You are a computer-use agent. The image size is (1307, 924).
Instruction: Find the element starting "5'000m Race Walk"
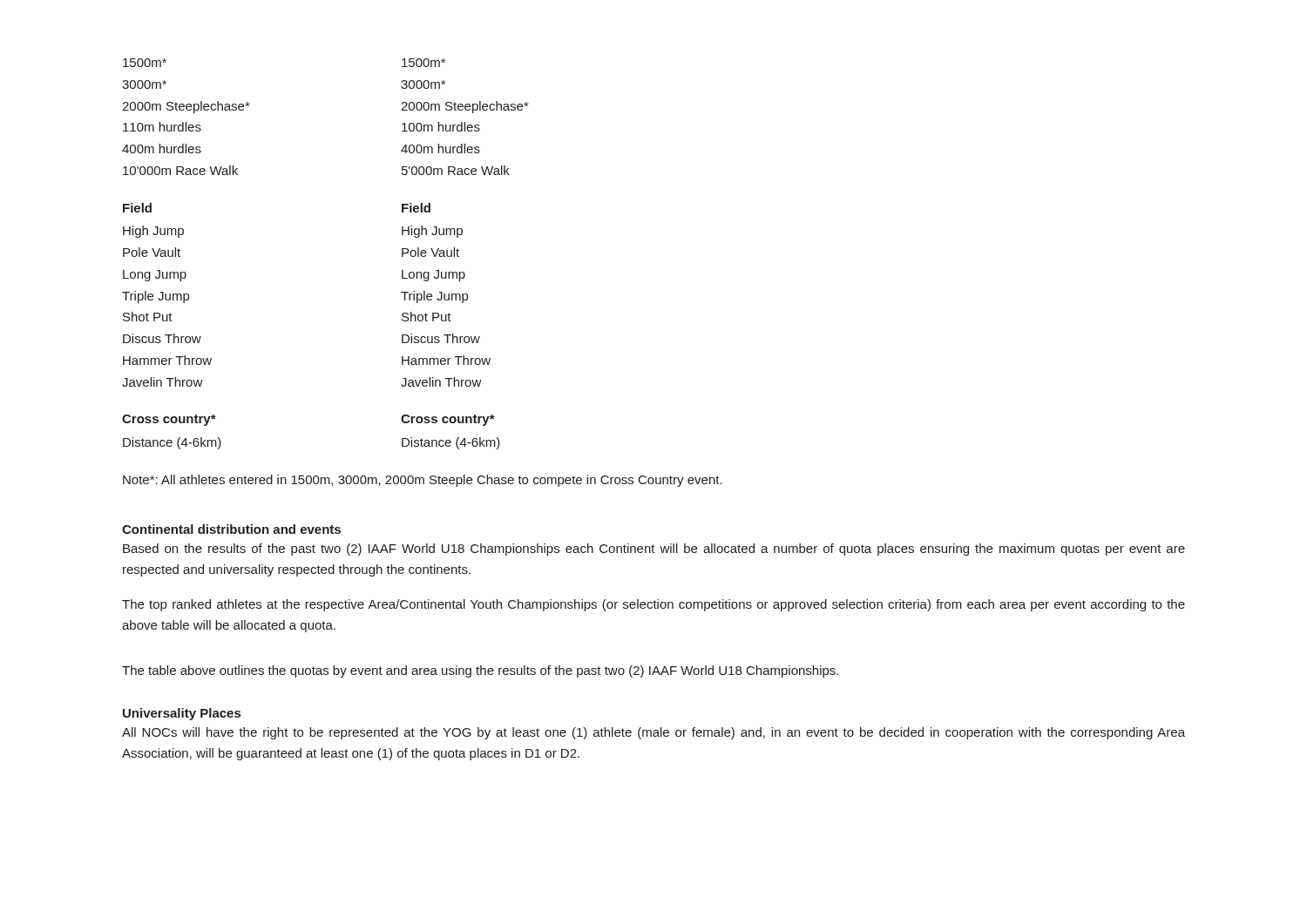pyautogui.click(x=455, y=170)
